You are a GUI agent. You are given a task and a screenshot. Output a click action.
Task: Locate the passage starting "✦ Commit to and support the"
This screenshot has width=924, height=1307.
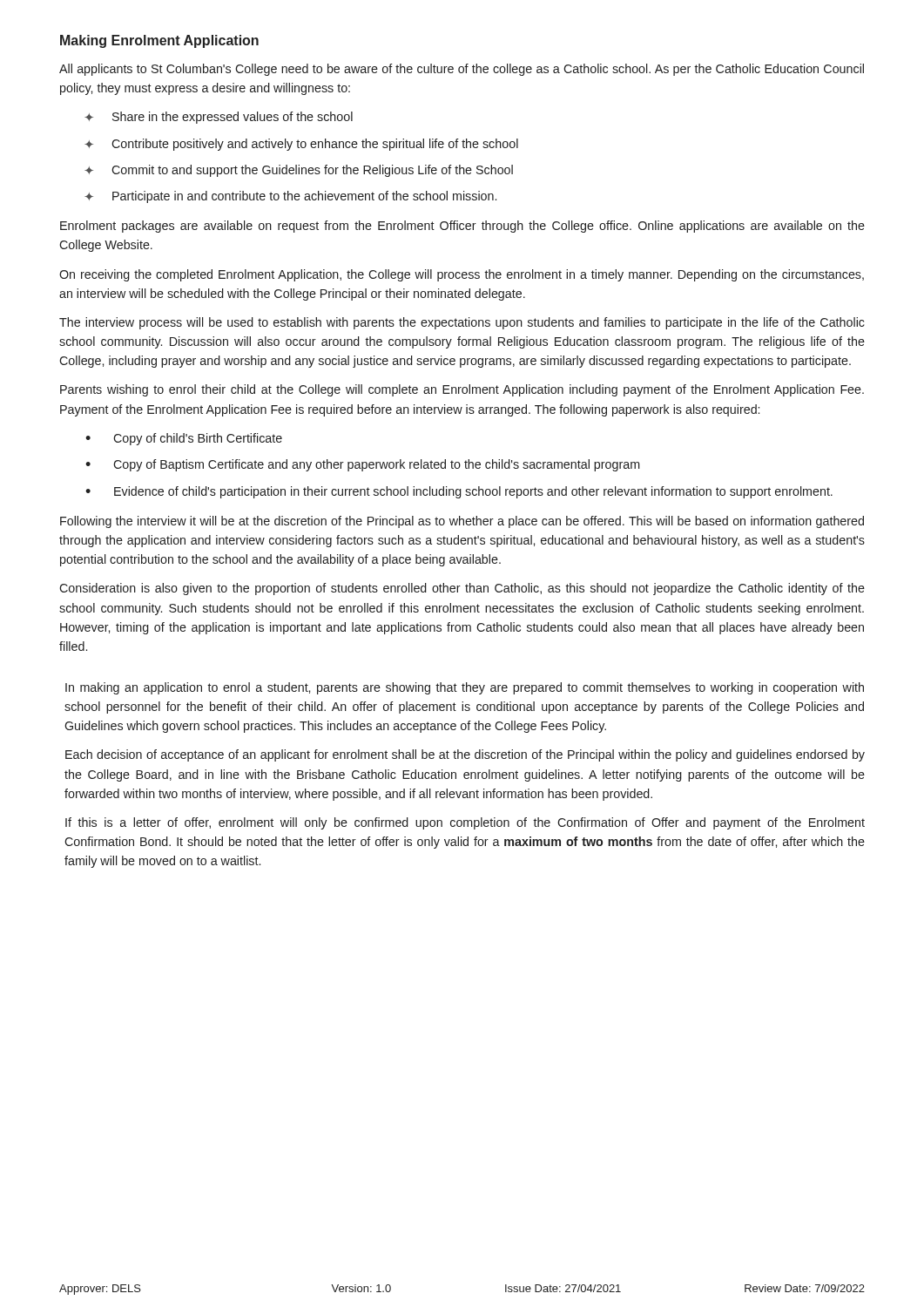(x=462, y=170)
